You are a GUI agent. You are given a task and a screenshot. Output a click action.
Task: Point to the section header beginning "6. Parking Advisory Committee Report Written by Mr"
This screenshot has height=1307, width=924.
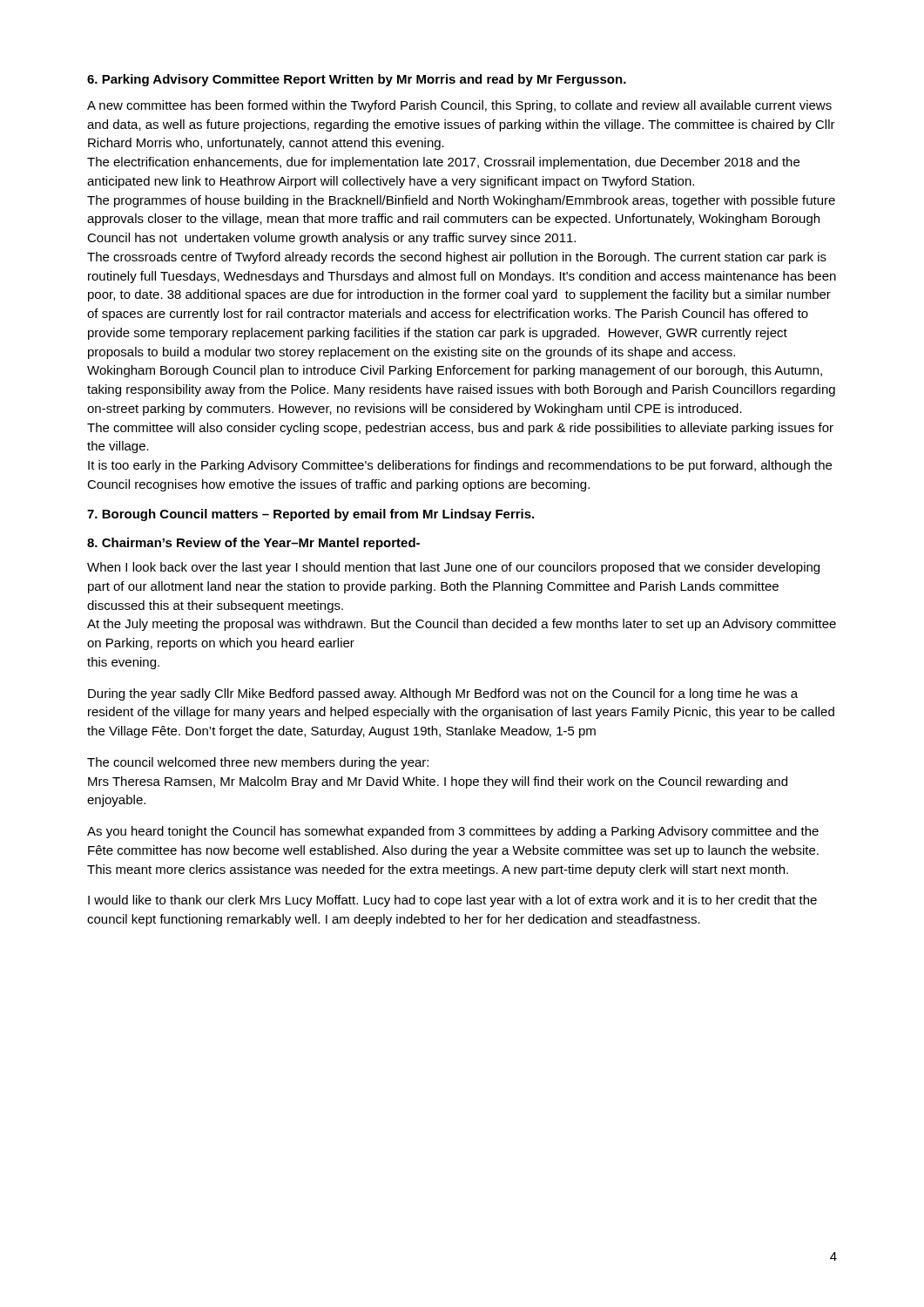pos(357,79)
